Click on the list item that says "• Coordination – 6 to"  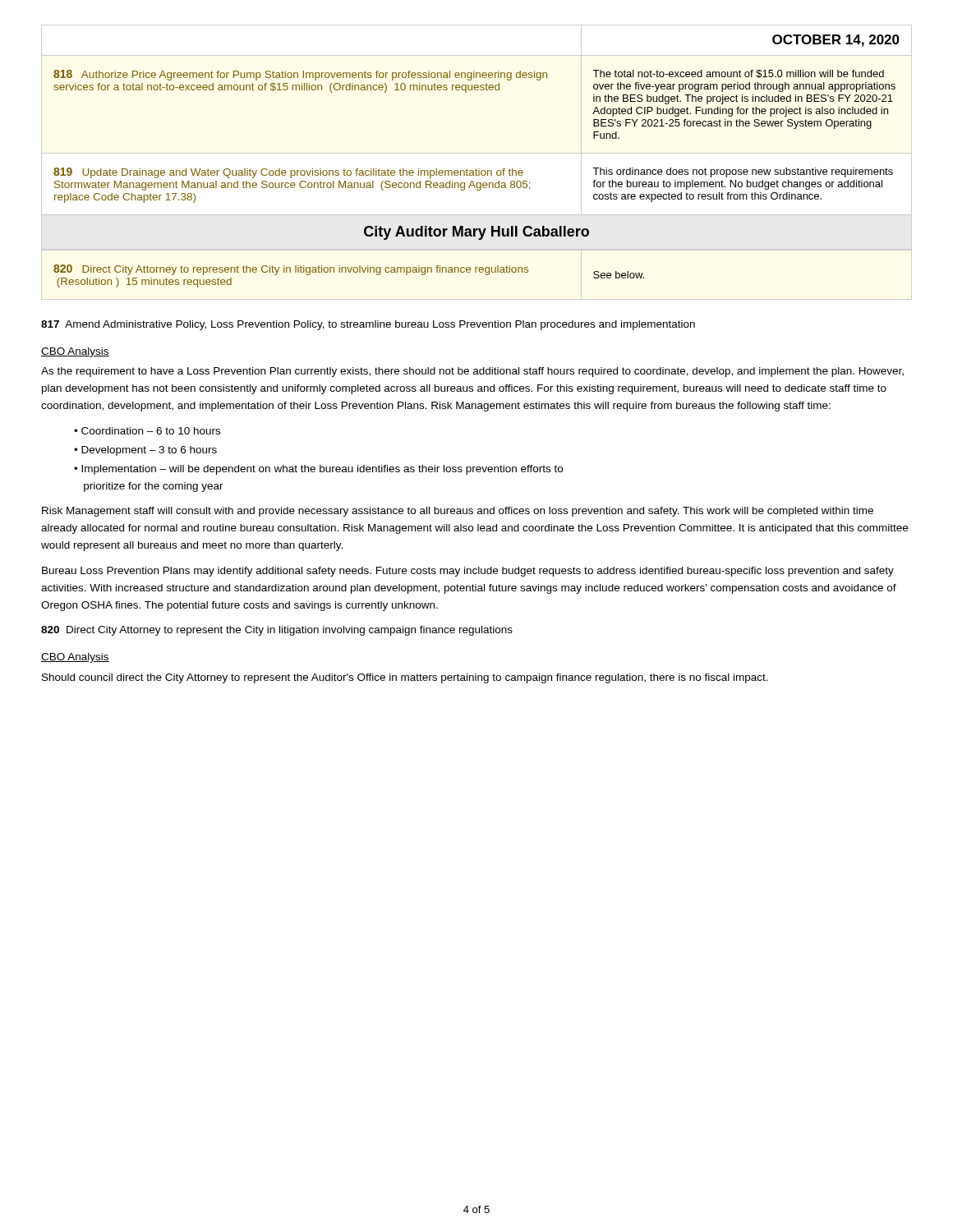[x=147, y=431]
